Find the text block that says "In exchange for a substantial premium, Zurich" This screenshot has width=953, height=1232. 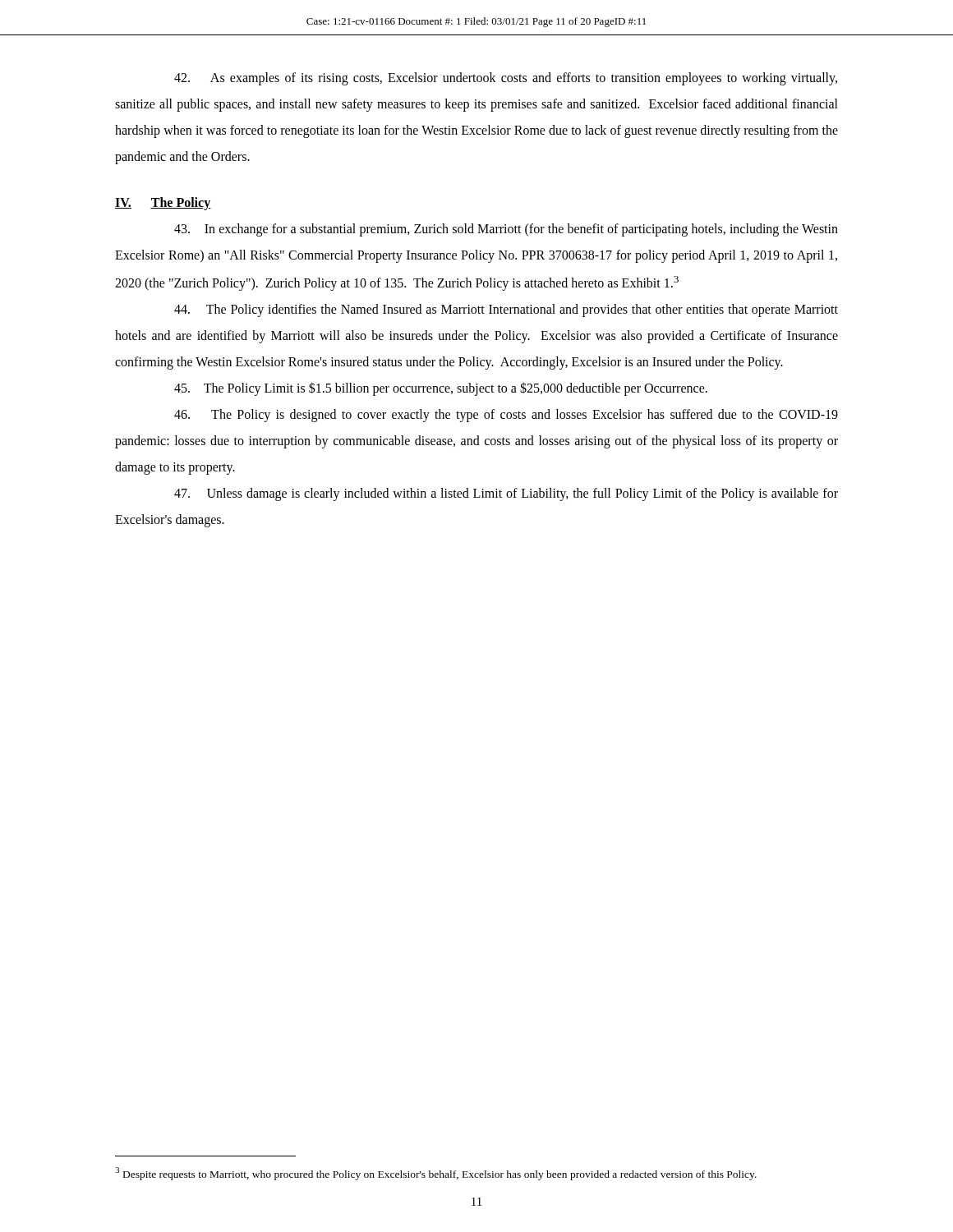476,256
